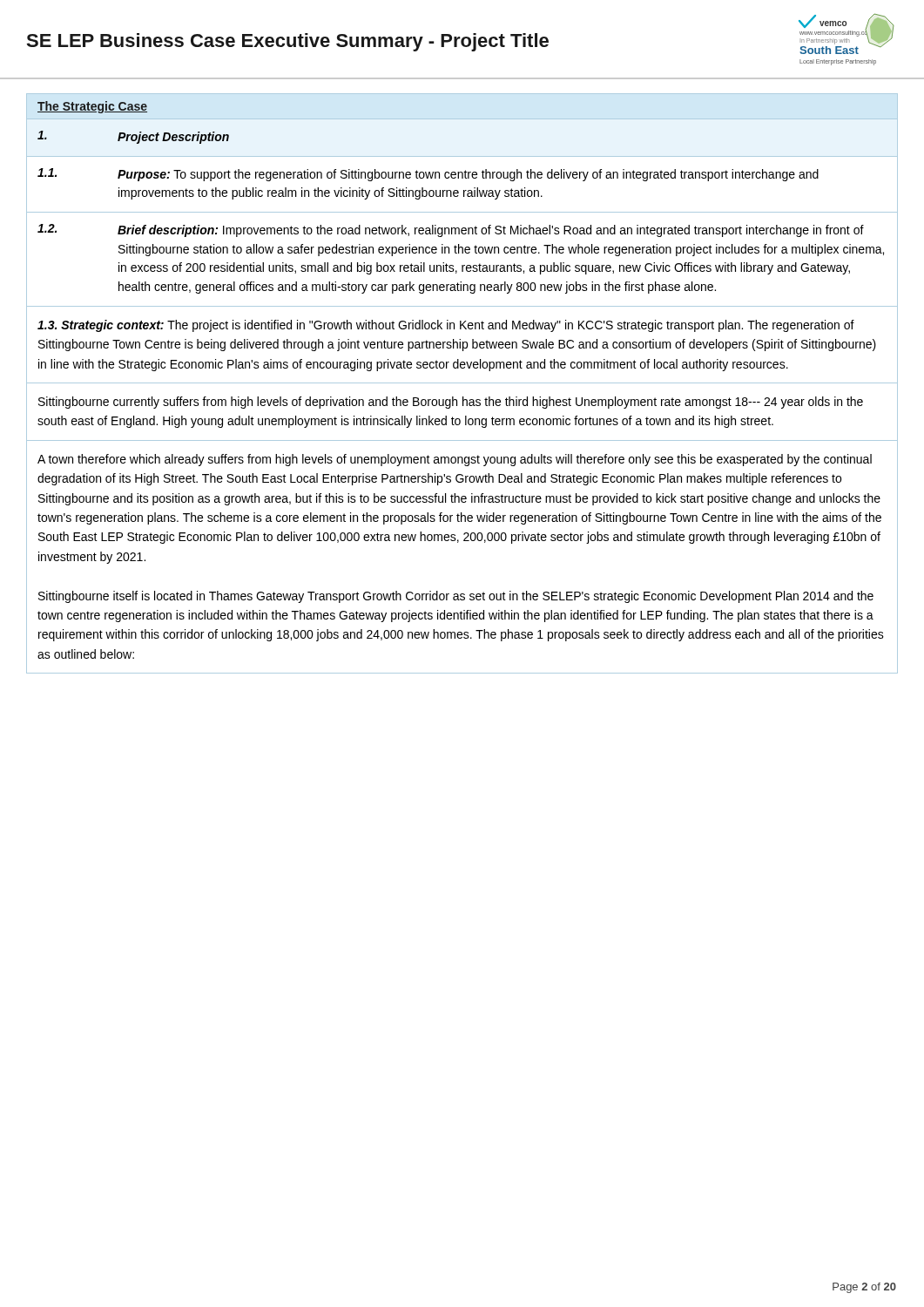Select the text block that reads "2. Brief description: Improvements to the"
Screen dimensions: 1307x924
(462, 259)
